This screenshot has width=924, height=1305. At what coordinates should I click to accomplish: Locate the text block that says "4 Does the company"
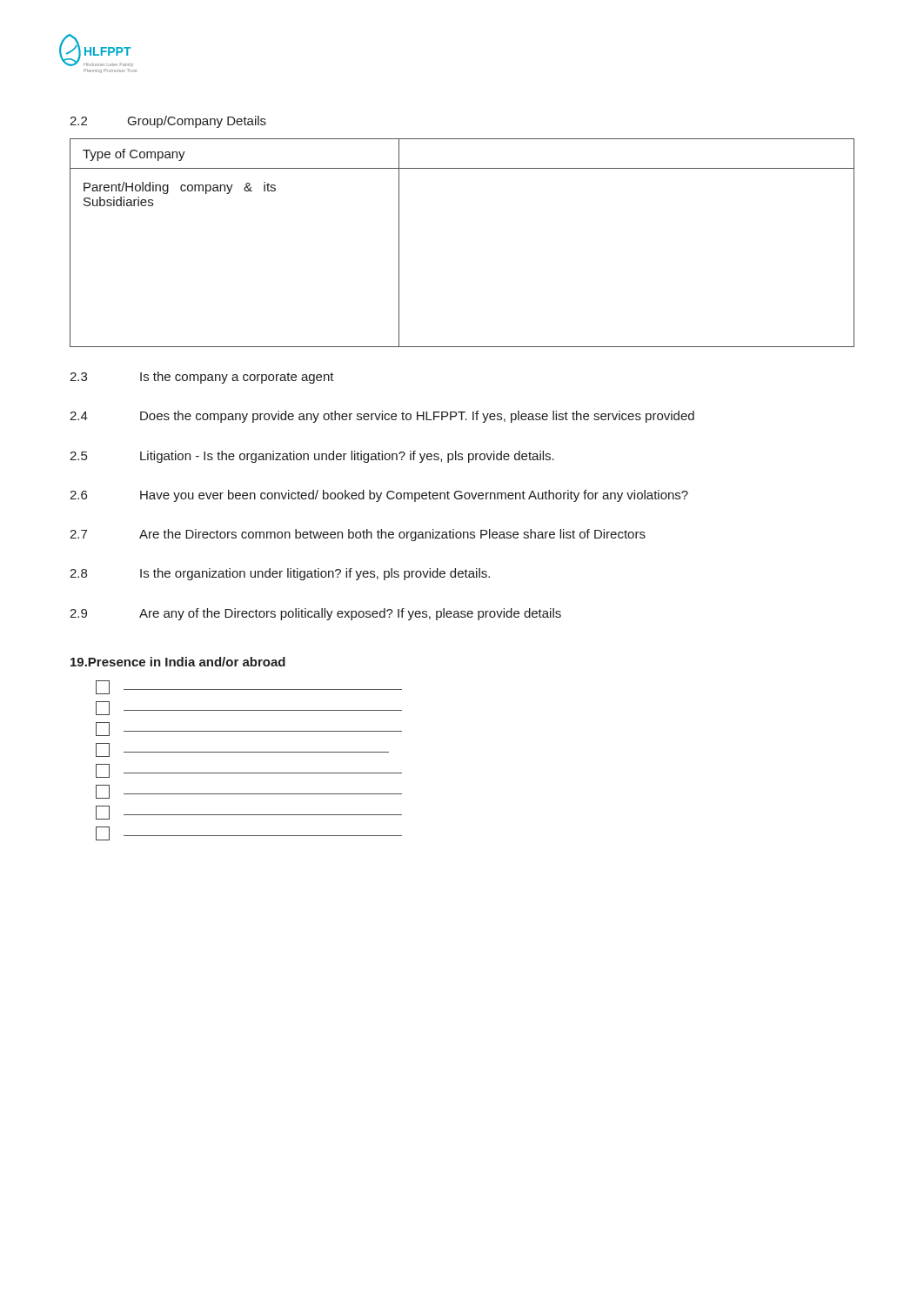462,416
